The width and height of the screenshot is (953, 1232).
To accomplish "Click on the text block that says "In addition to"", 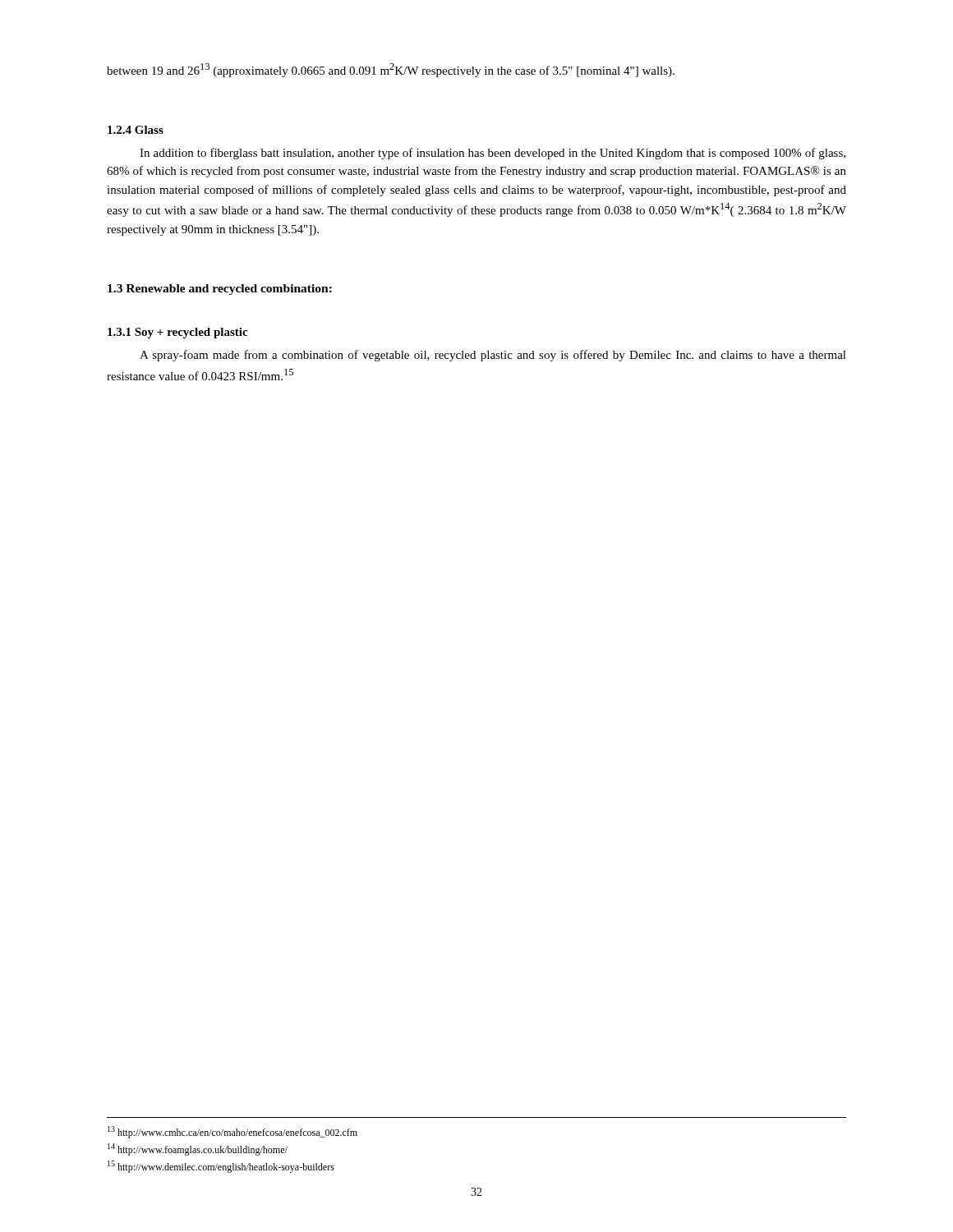I will [x=476, y=191].
